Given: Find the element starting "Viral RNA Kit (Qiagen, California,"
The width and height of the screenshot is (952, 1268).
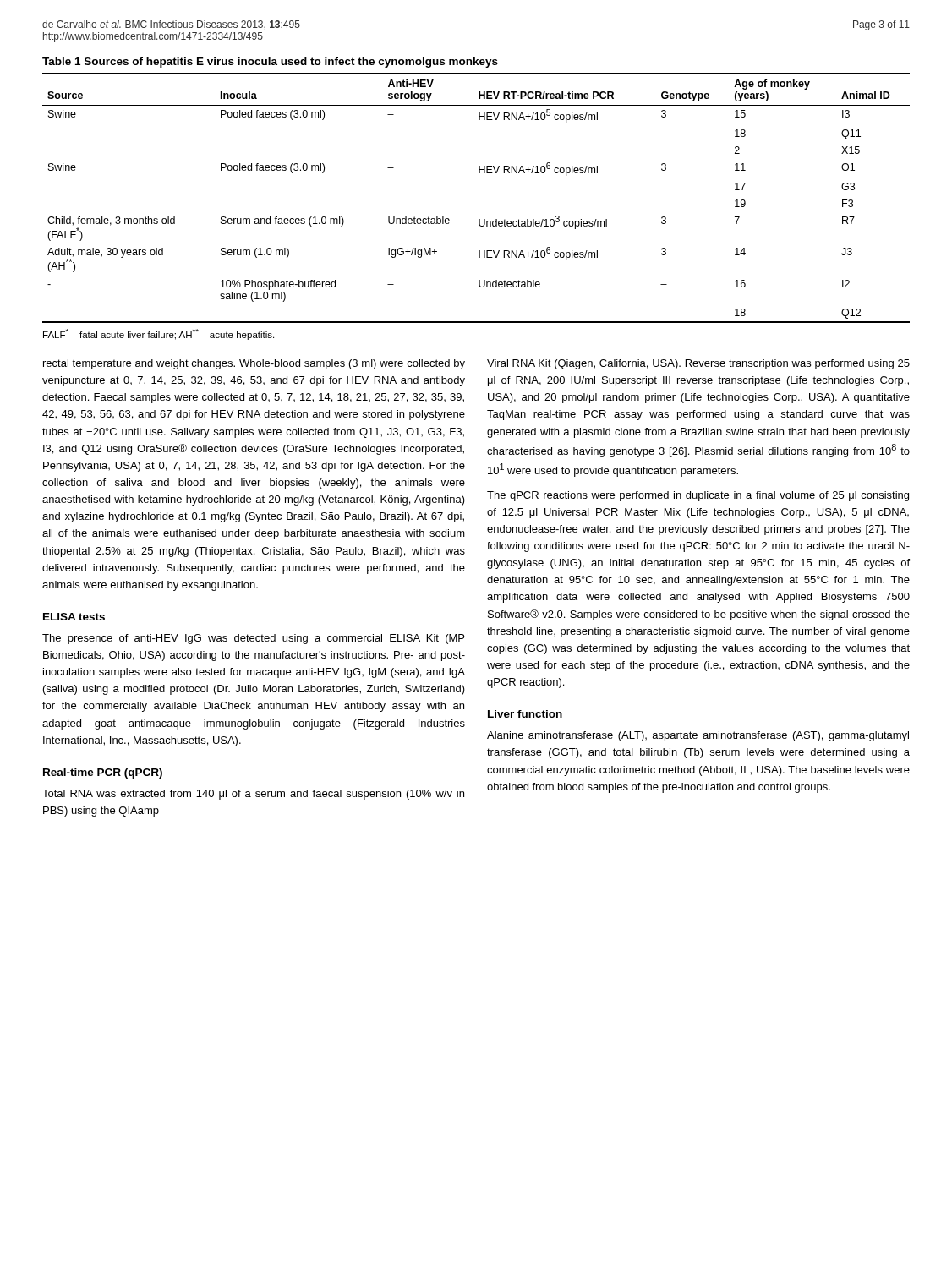Looking at the screenshot, I should [698, 523].
